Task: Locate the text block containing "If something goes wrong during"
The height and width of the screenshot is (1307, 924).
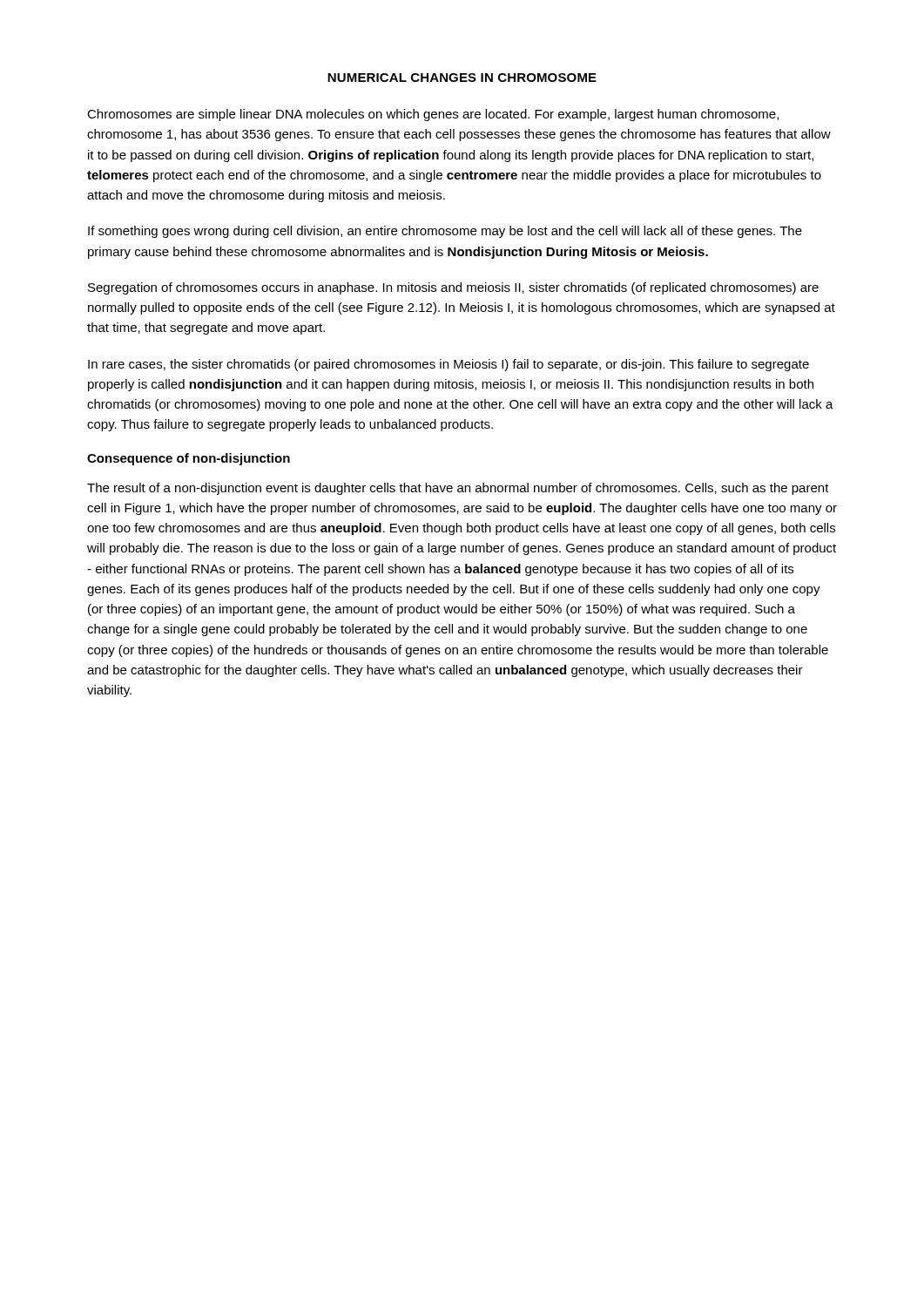Action: (445, 241)
